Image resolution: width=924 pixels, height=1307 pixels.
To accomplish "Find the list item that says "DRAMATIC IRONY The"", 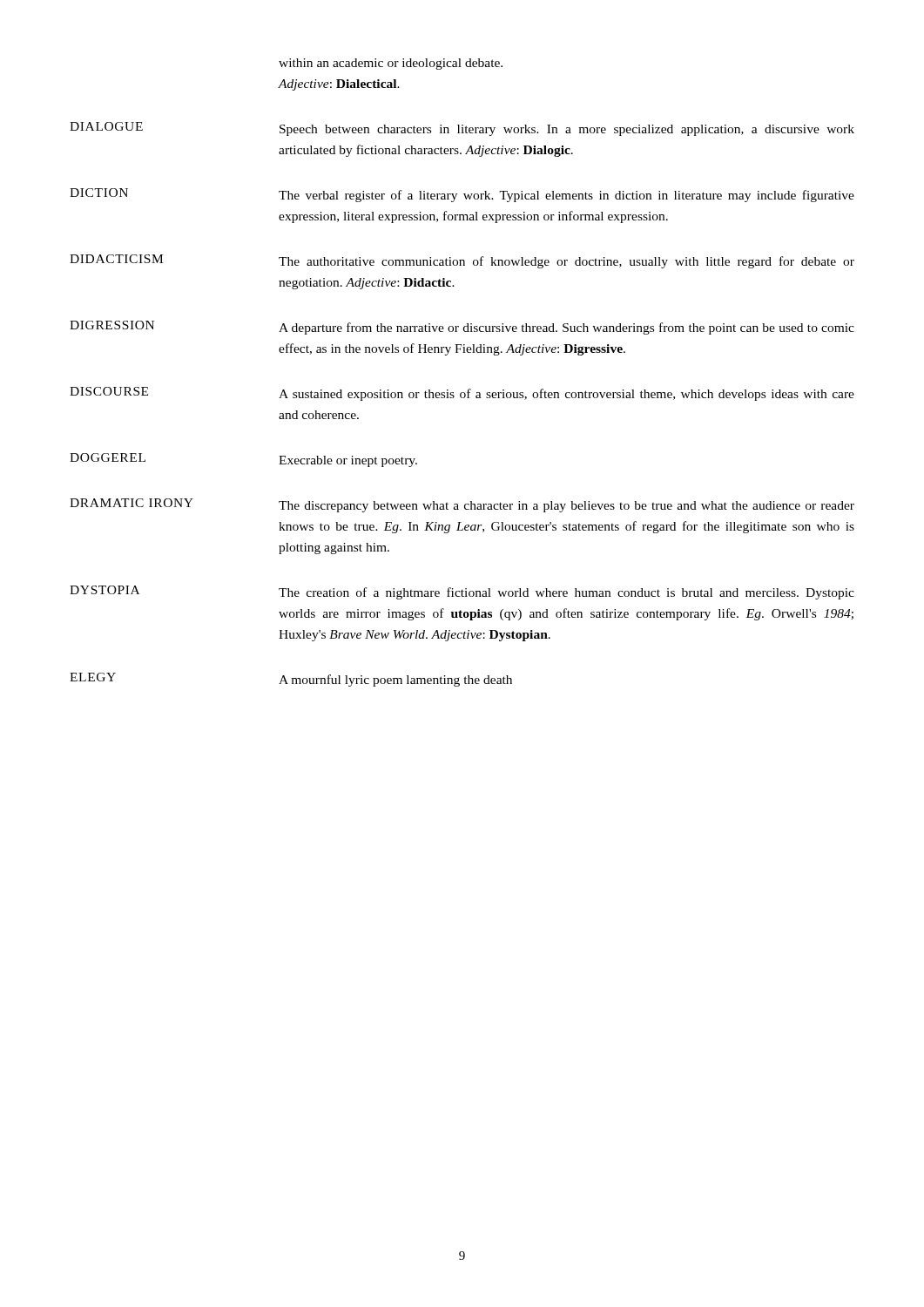I will (x=462, y=526).
